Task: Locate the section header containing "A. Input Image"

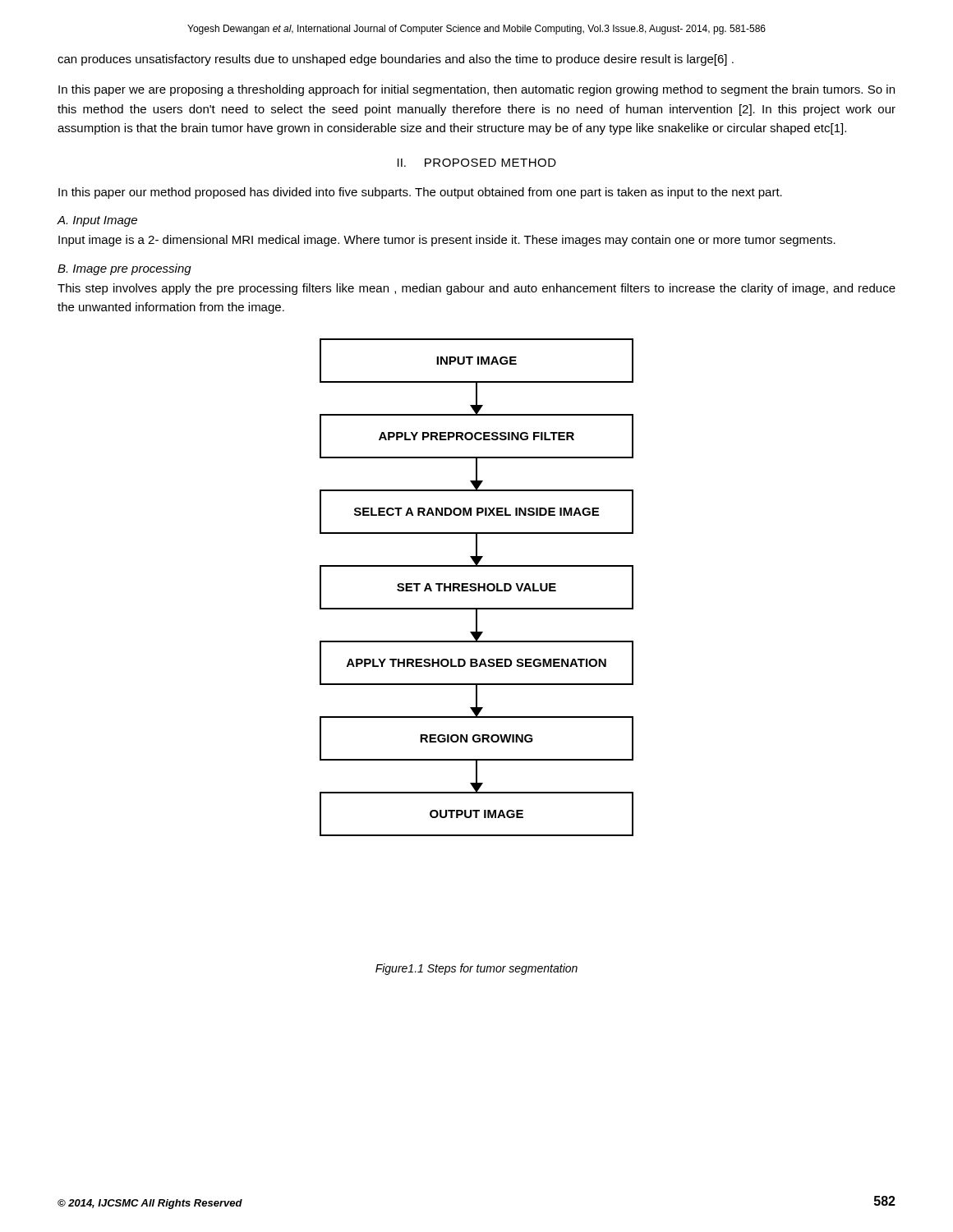Action: [x=98, y=220]
